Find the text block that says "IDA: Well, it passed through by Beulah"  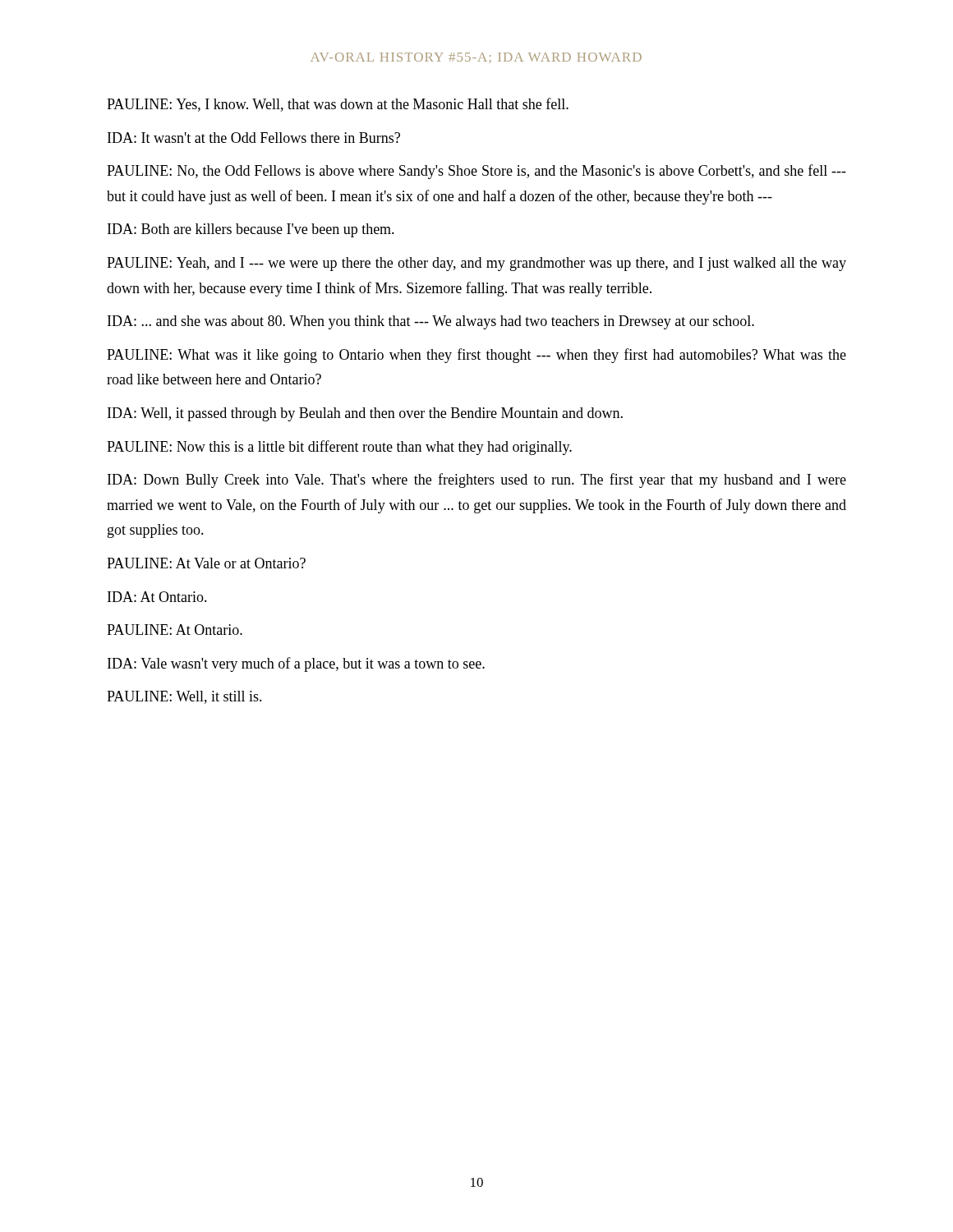coord(365,413)
